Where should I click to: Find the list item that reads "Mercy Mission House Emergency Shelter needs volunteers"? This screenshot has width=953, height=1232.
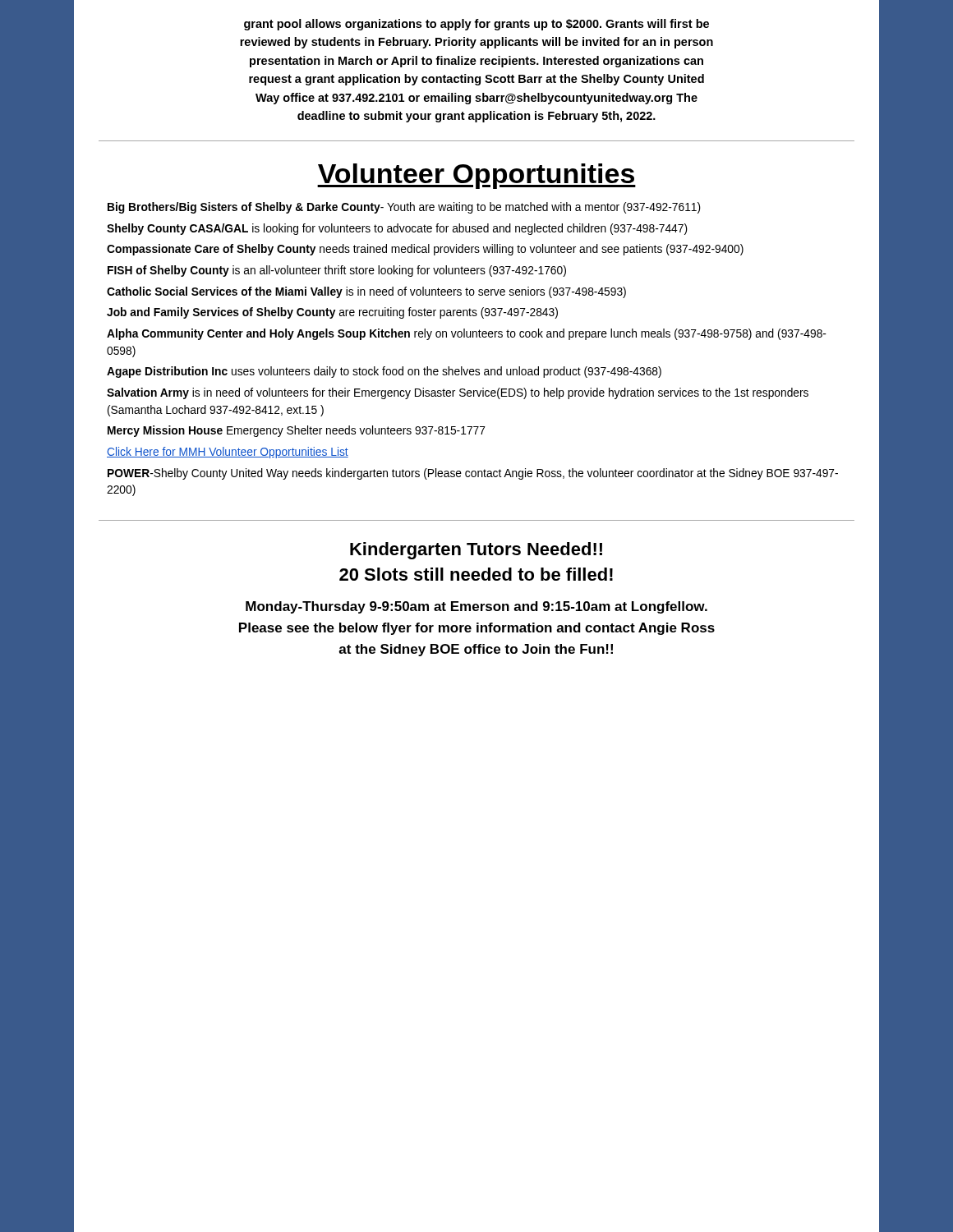pyautogui.click(x=476, y=432)
